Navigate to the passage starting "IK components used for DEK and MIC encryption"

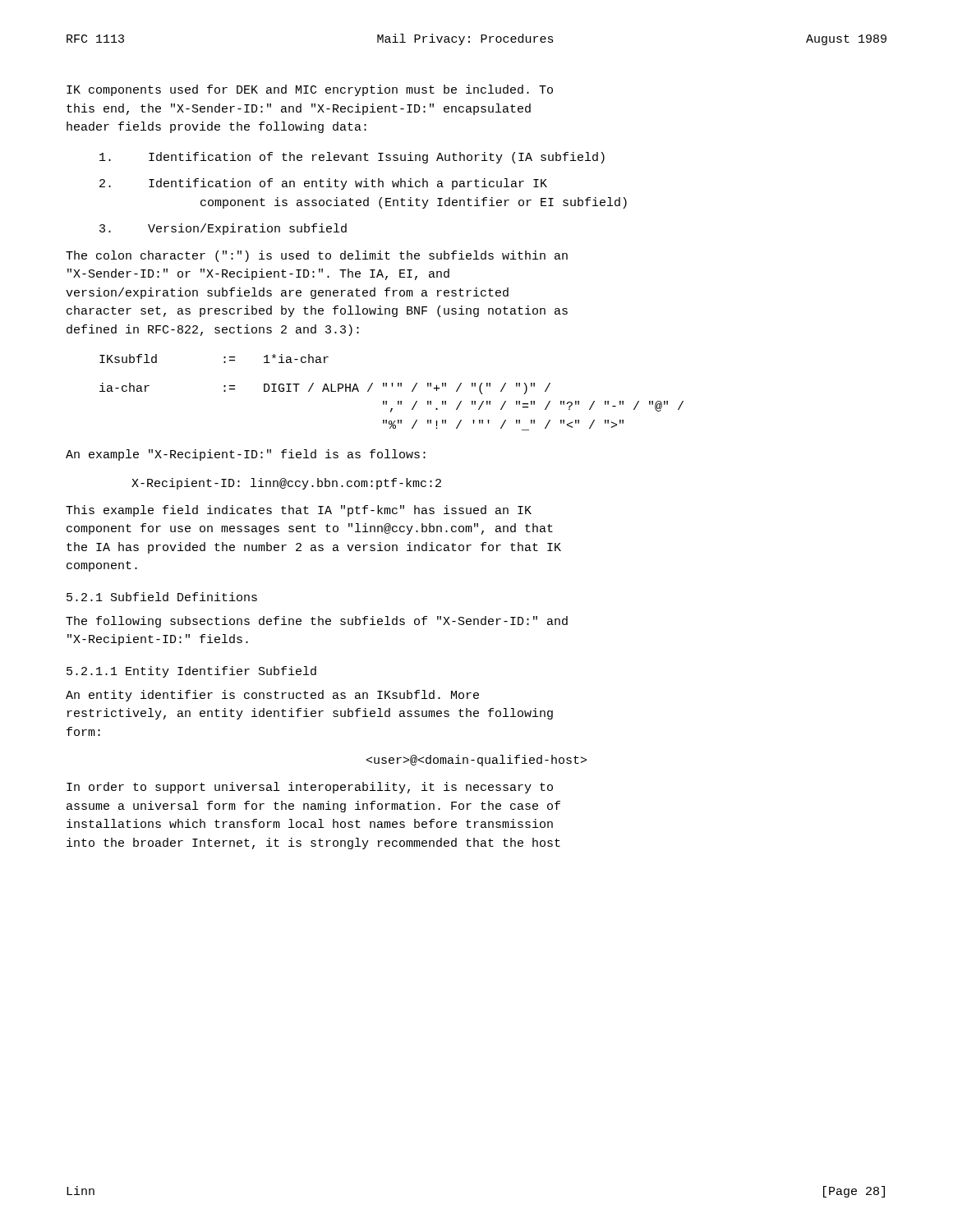tap(310, 109)
